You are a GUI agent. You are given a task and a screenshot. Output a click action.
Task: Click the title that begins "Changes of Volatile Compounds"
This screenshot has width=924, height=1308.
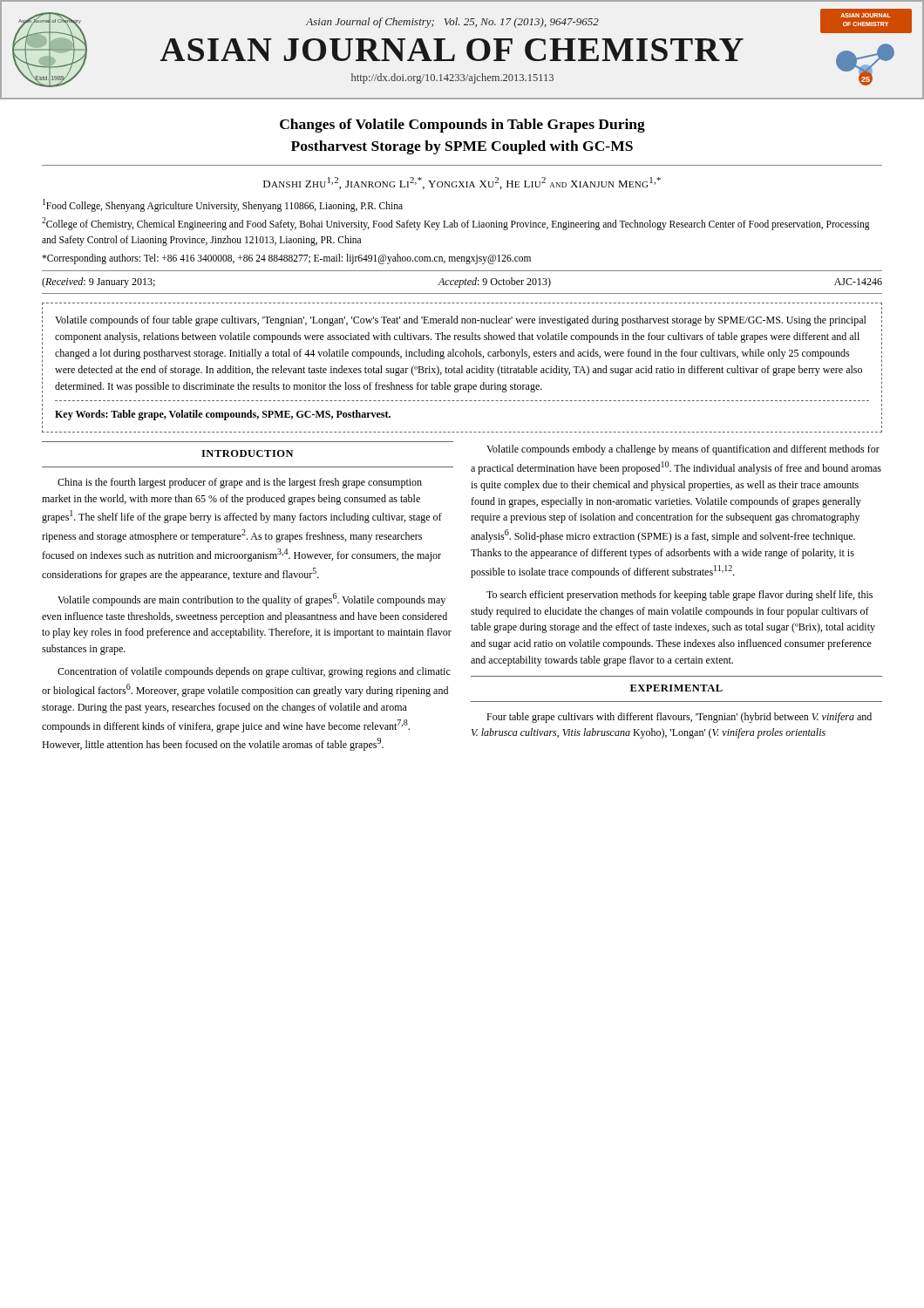[462, 135]
